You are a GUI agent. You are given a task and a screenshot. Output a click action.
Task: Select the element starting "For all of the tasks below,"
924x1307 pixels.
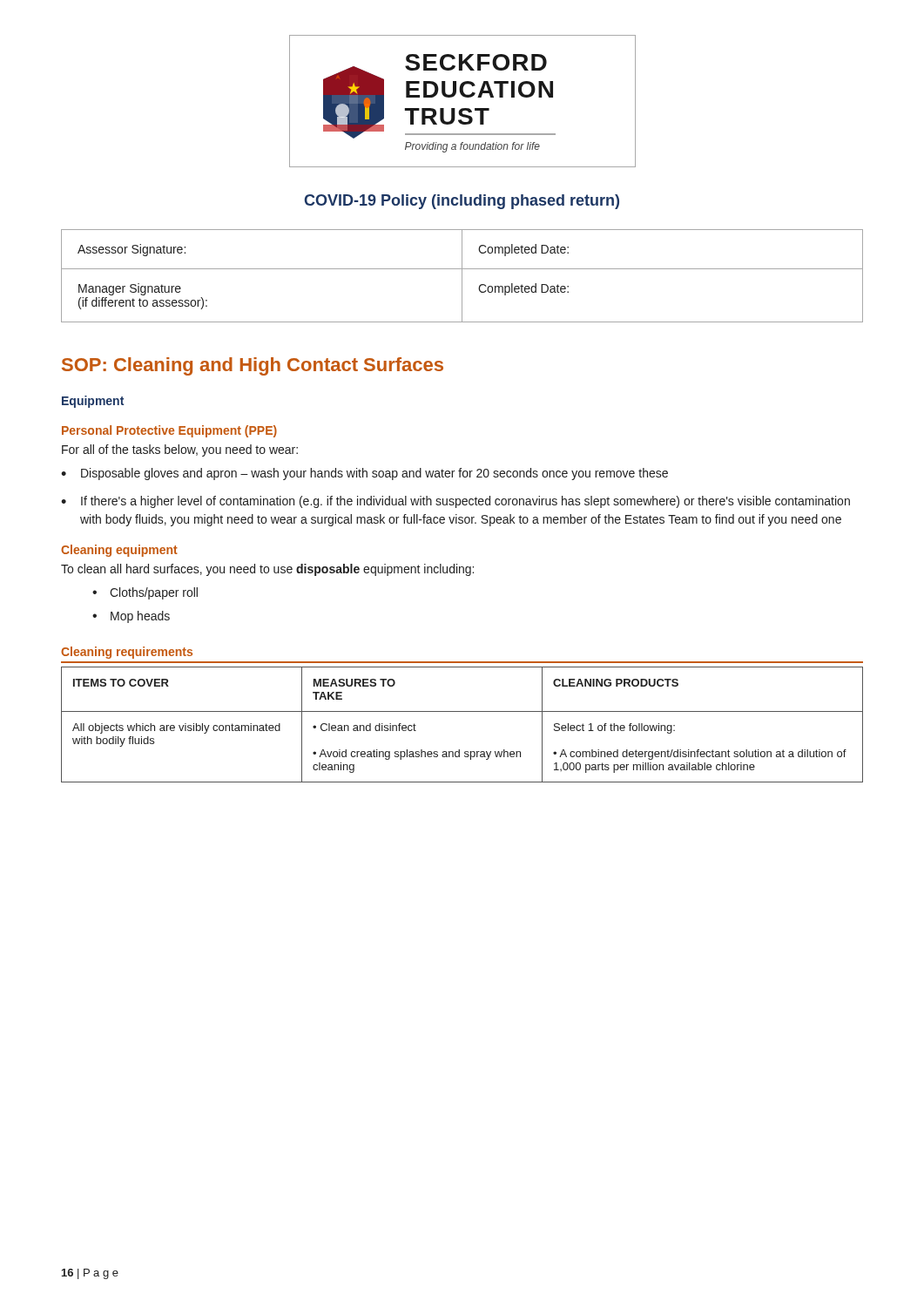click(x=180, y=450)
